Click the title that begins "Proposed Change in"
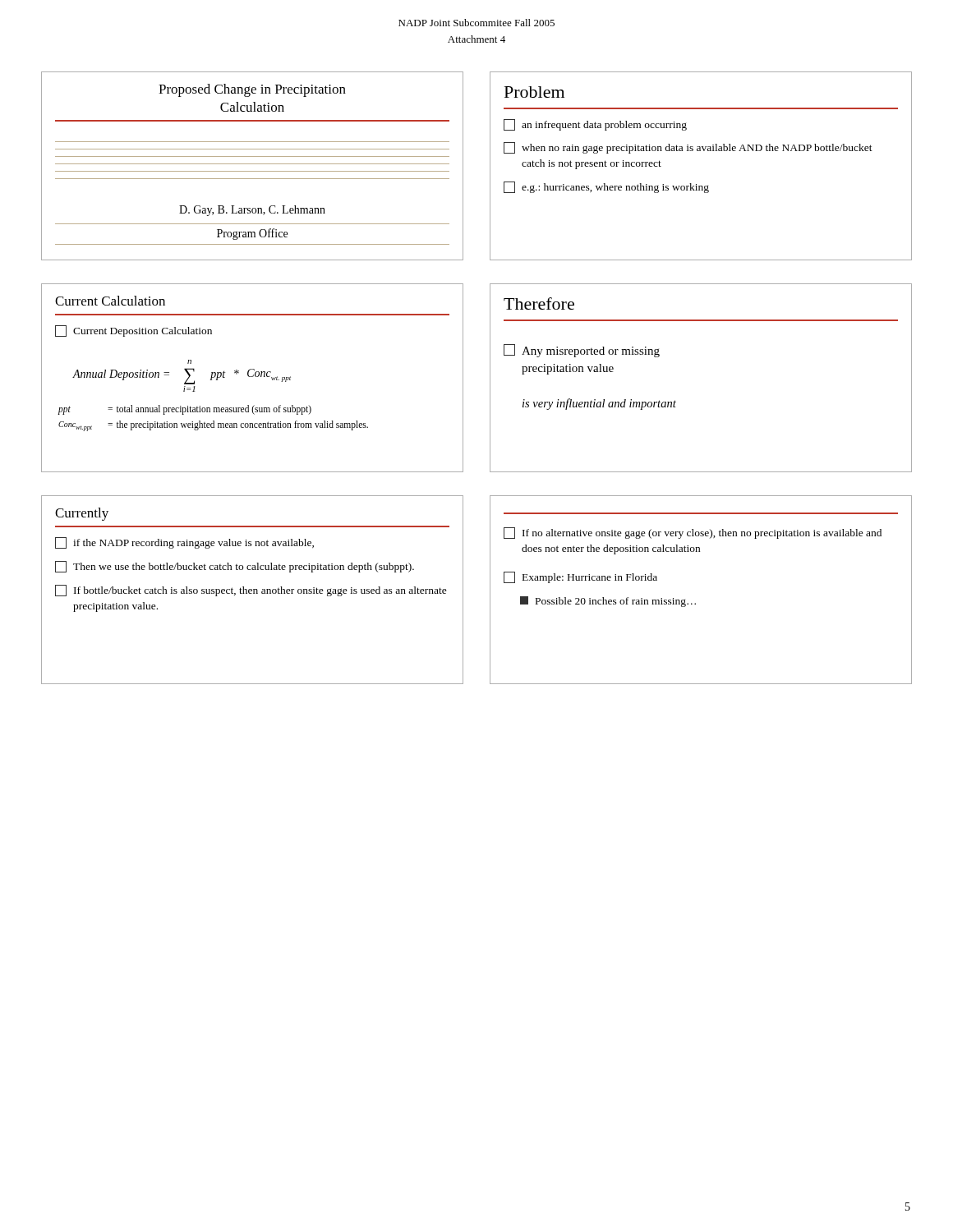 coord(252,166)
